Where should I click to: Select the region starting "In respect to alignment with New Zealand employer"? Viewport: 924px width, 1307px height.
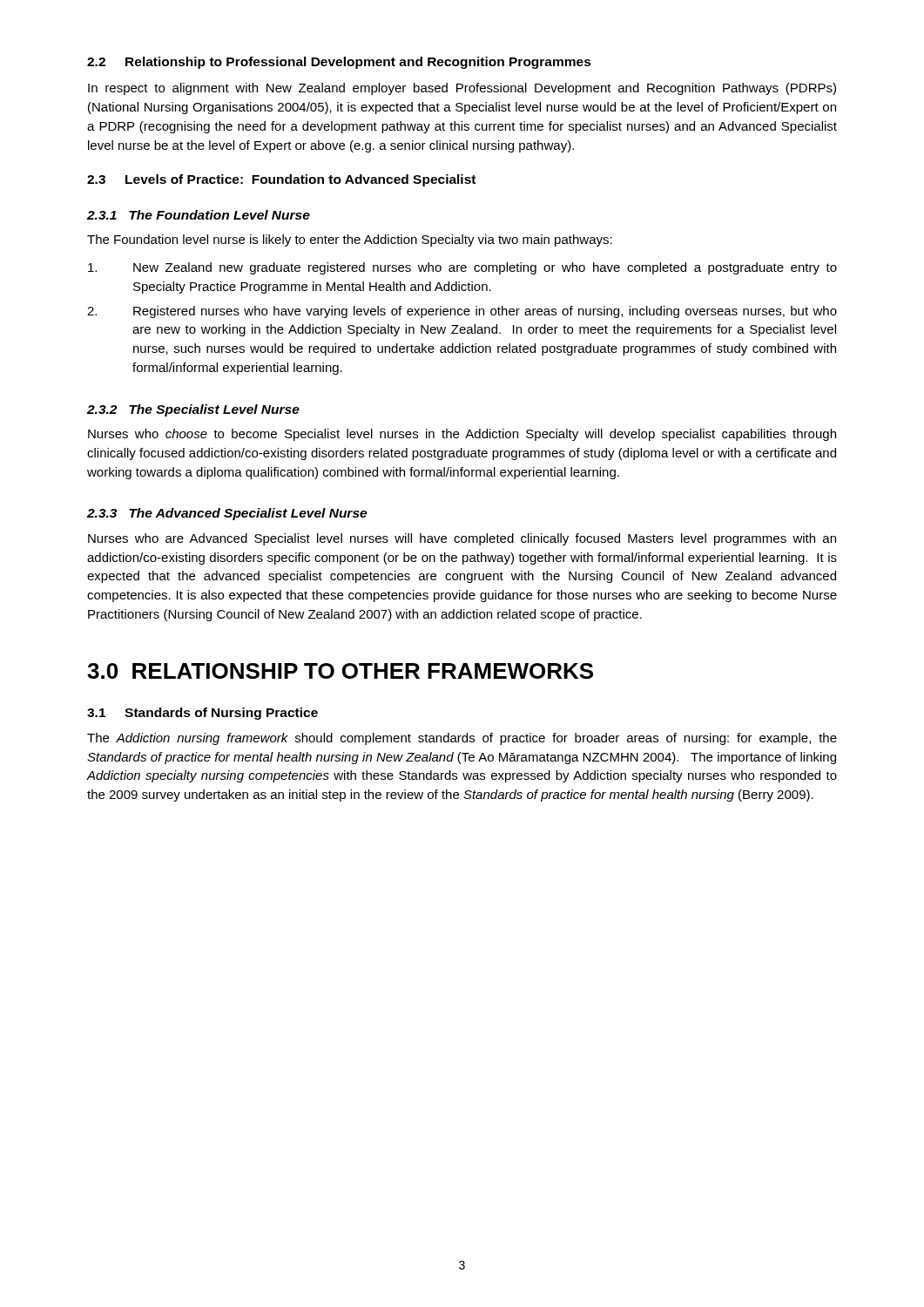tap(462, 117)
